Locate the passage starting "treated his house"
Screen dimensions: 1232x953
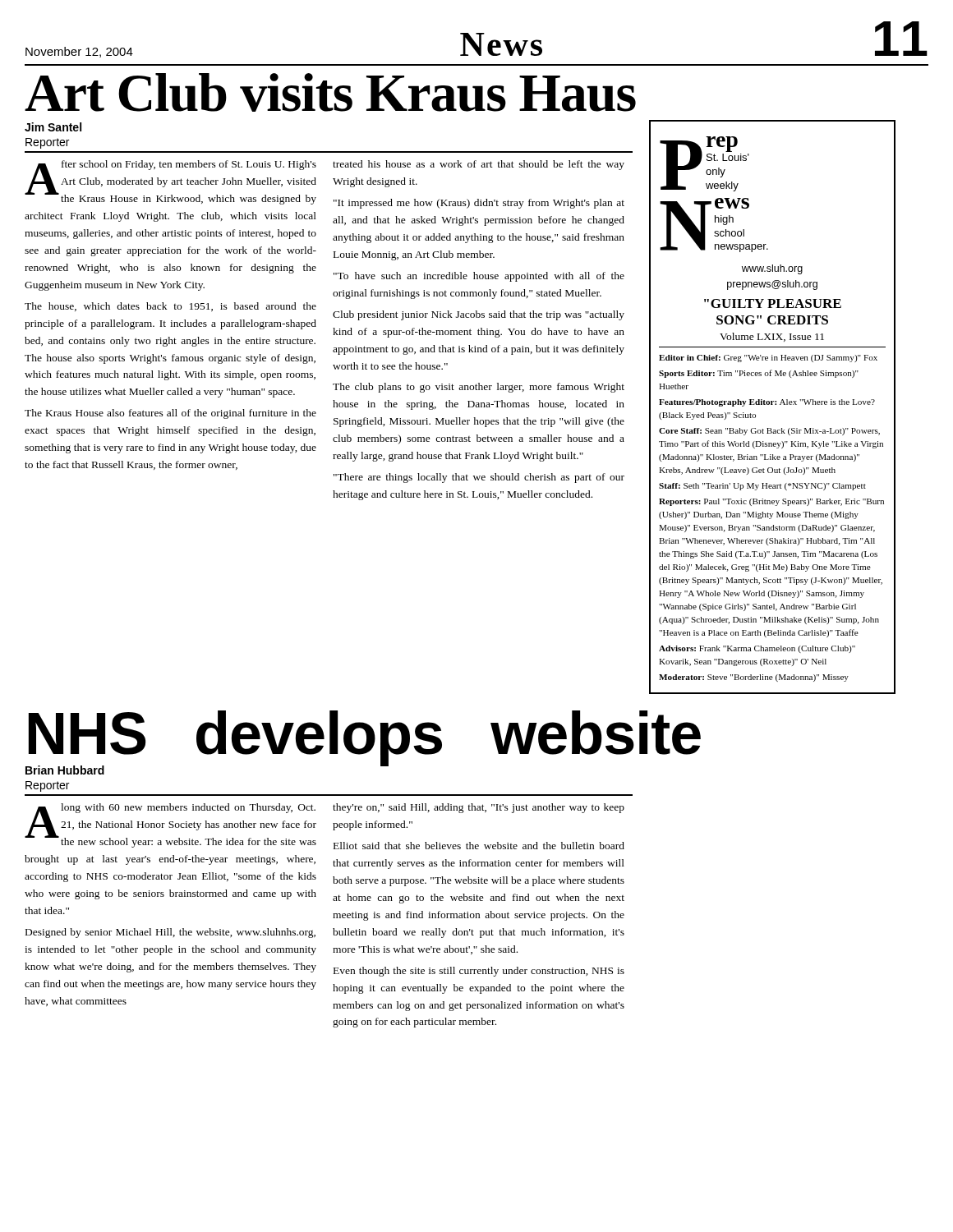479,330
